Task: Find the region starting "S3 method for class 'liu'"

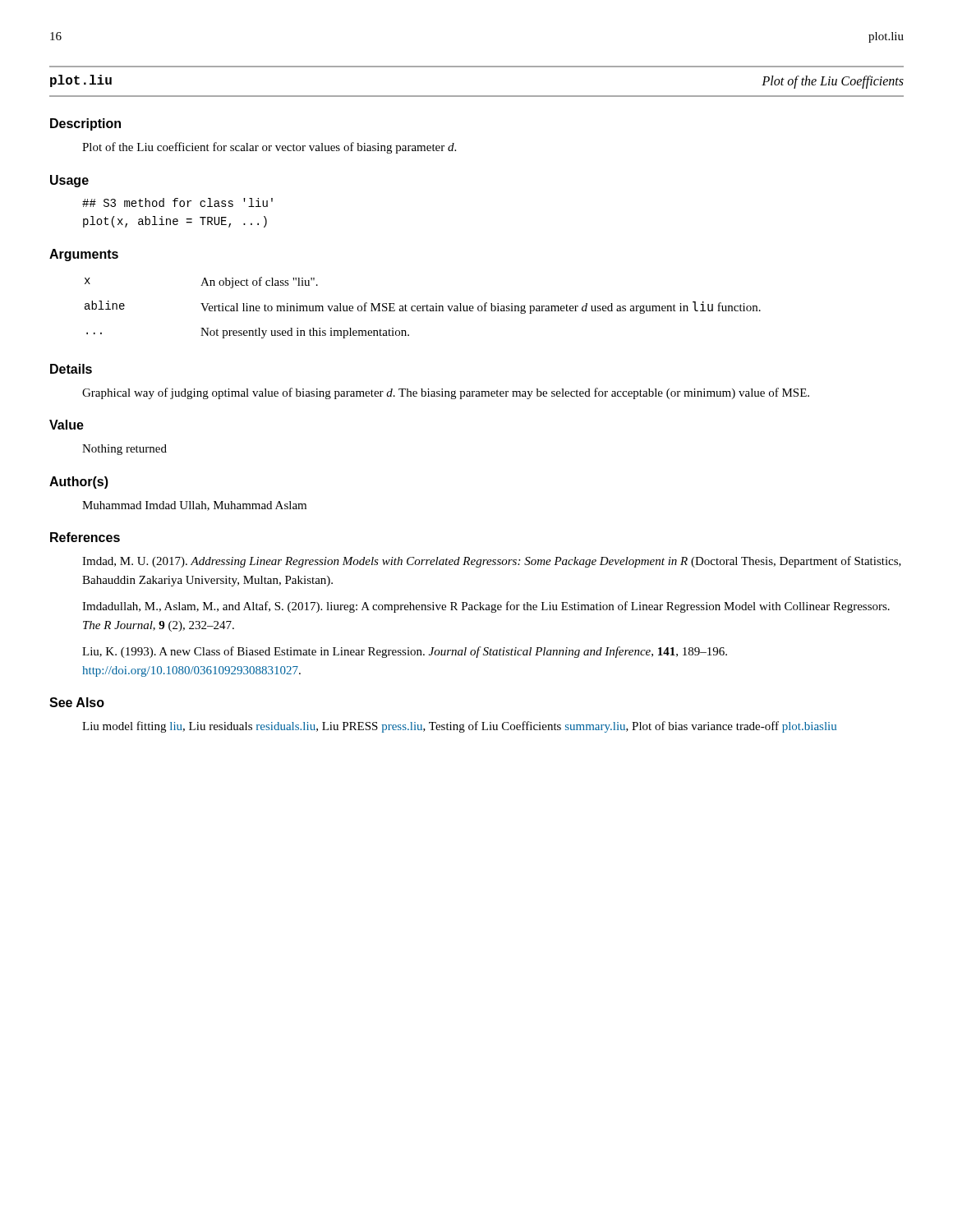Action: click(179, 213)
